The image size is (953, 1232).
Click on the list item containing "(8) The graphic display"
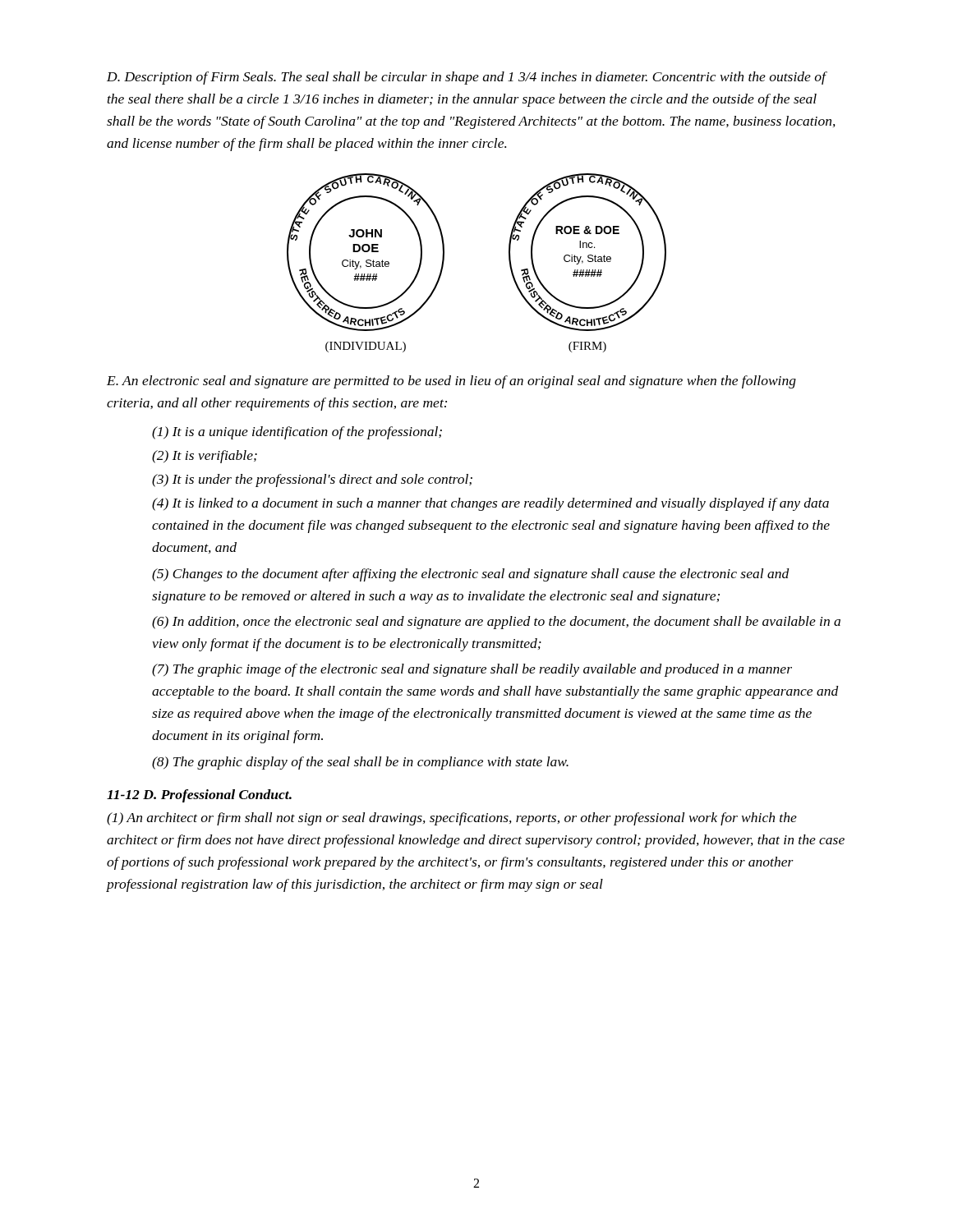pyautogui.click(x=361, y=761)
